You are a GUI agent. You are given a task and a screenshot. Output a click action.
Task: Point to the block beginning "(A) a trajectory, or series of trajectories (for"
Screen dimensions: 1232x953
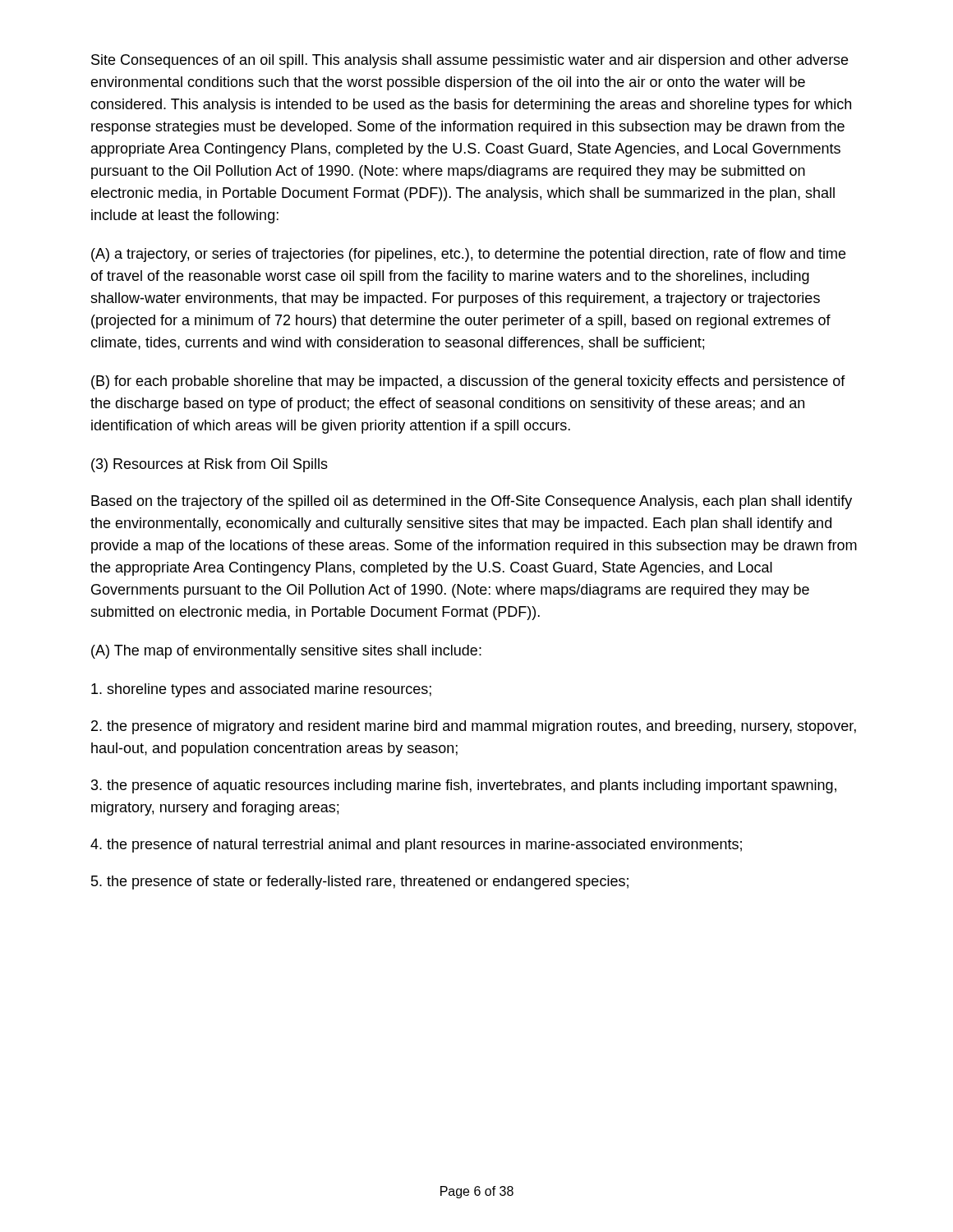point(468,298)
